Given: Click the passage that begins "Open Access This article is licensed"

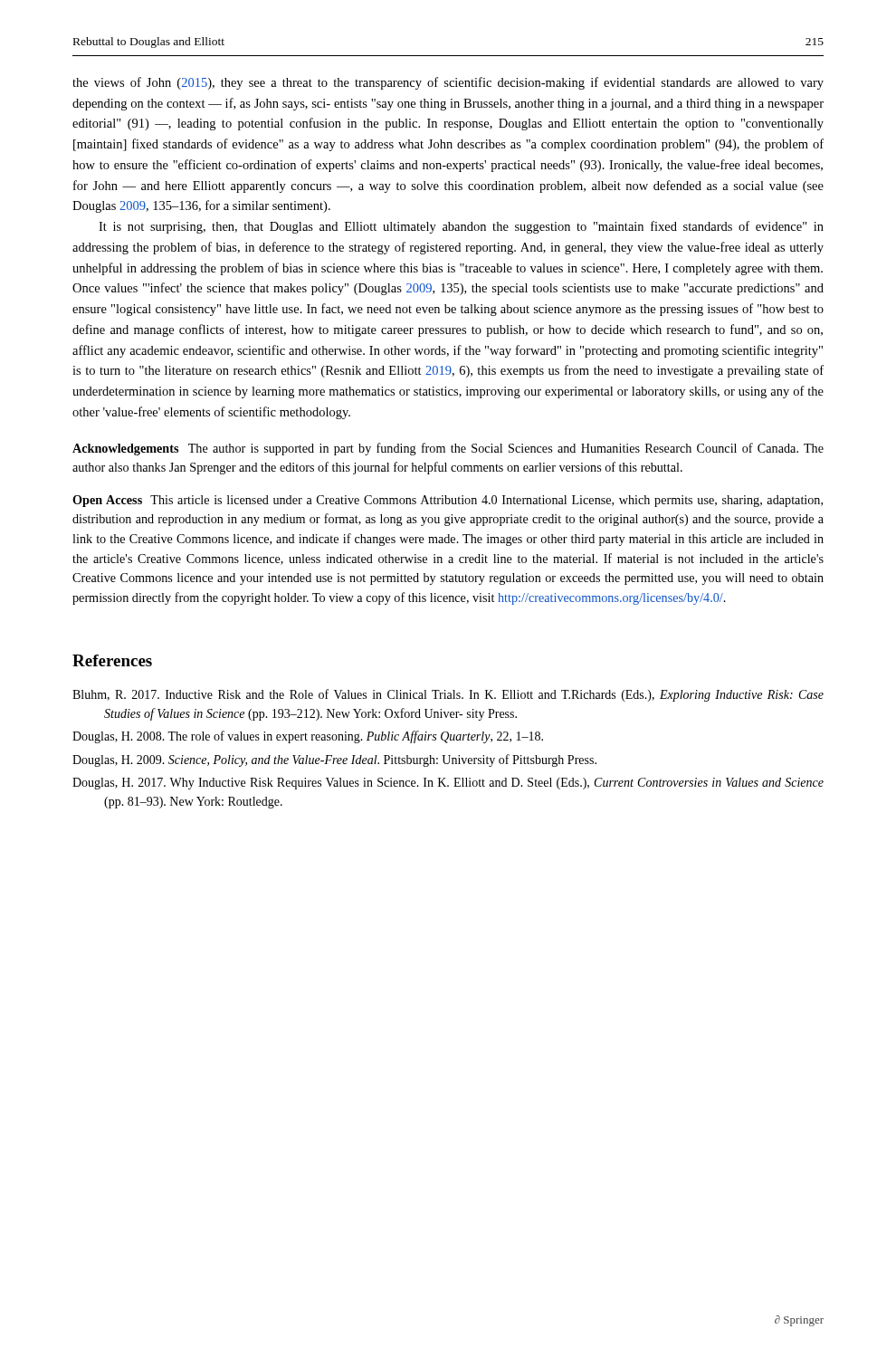Looking at the screenshot, I should (448, 548).
